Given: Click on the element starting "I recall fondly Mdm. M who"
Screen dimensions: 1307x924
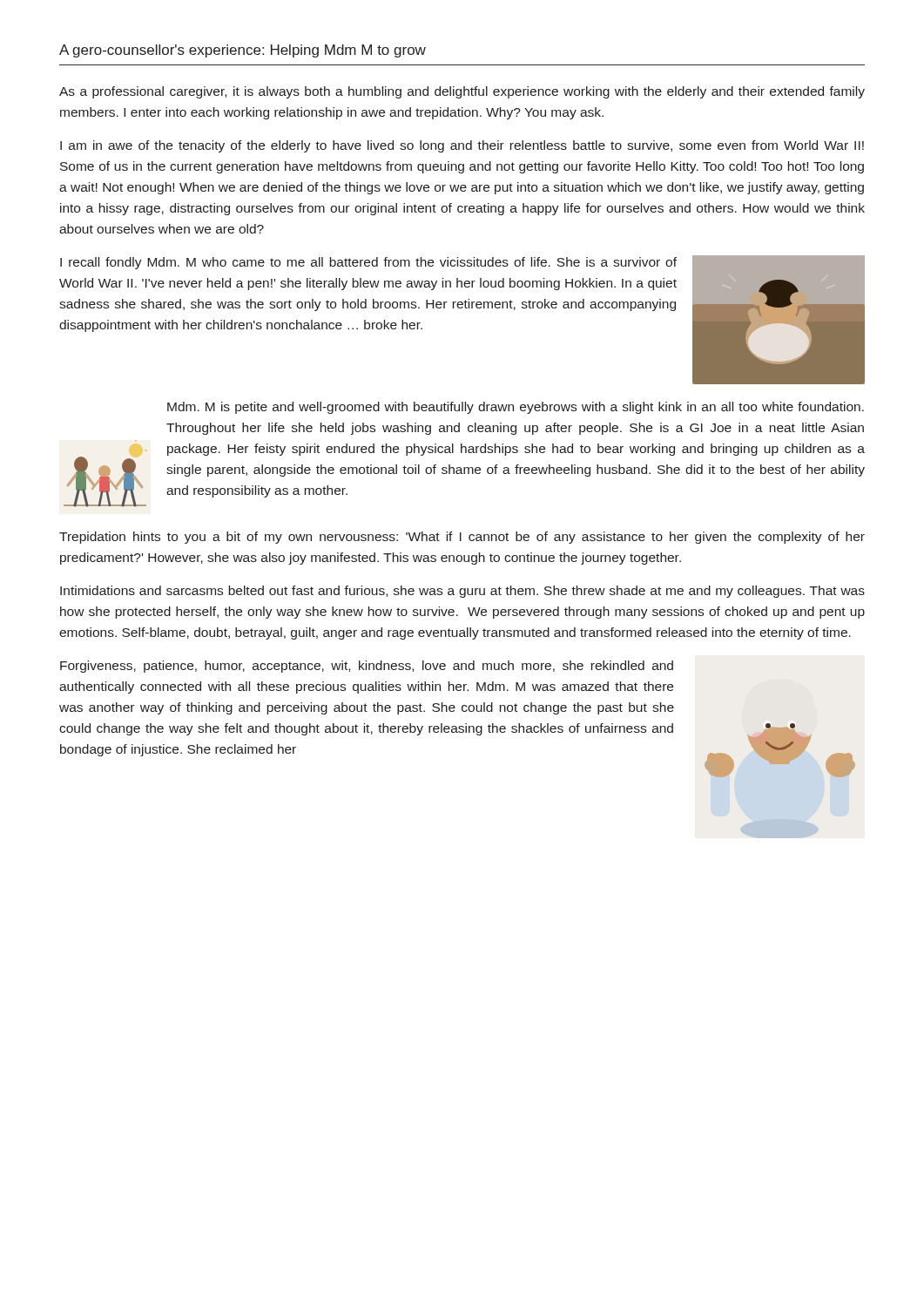Looking at the screenshot, I should click(368, 293).
